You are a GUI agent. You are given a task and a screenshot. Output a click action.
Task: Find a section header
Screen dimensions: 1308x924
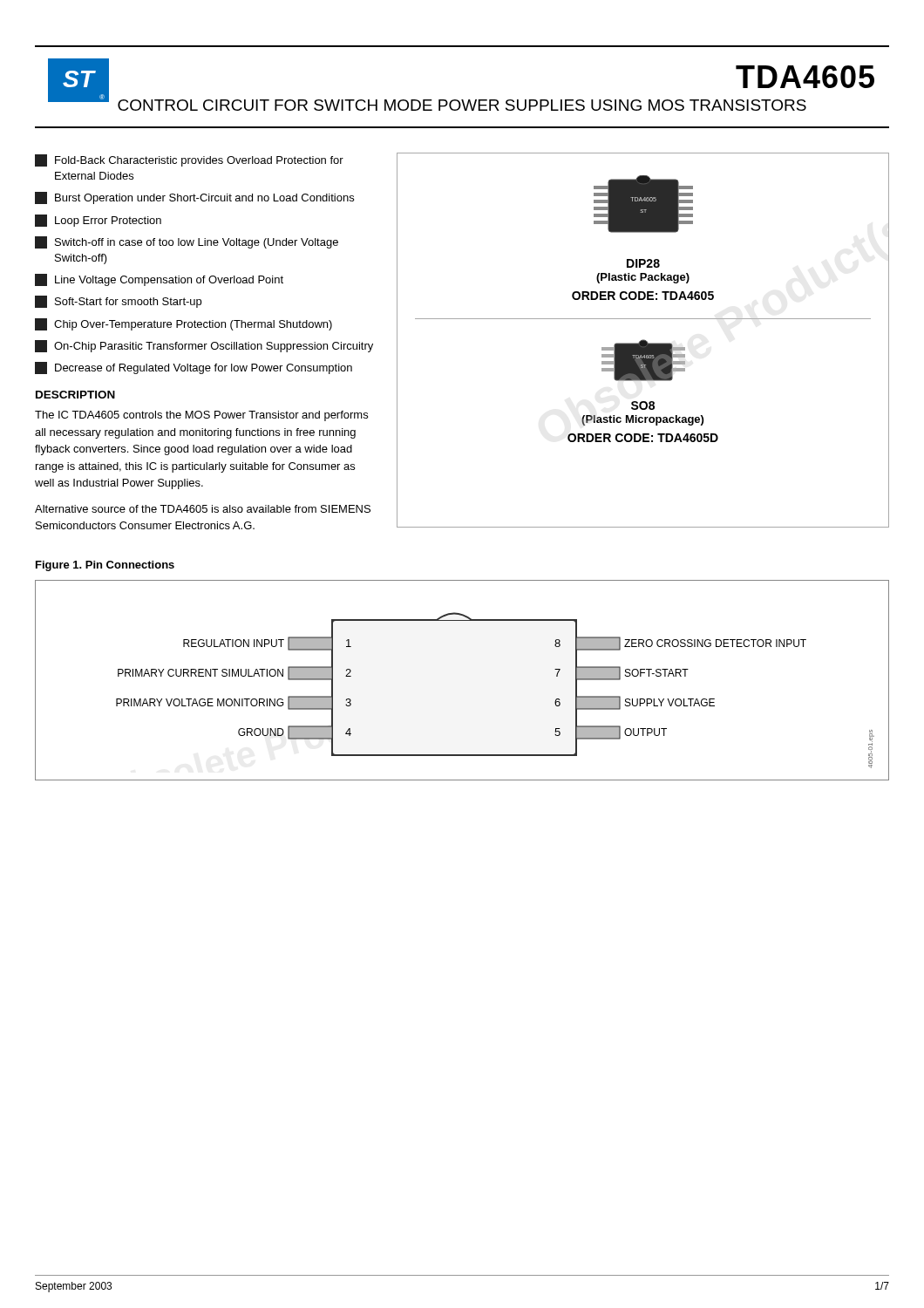(x=75, y=395)
